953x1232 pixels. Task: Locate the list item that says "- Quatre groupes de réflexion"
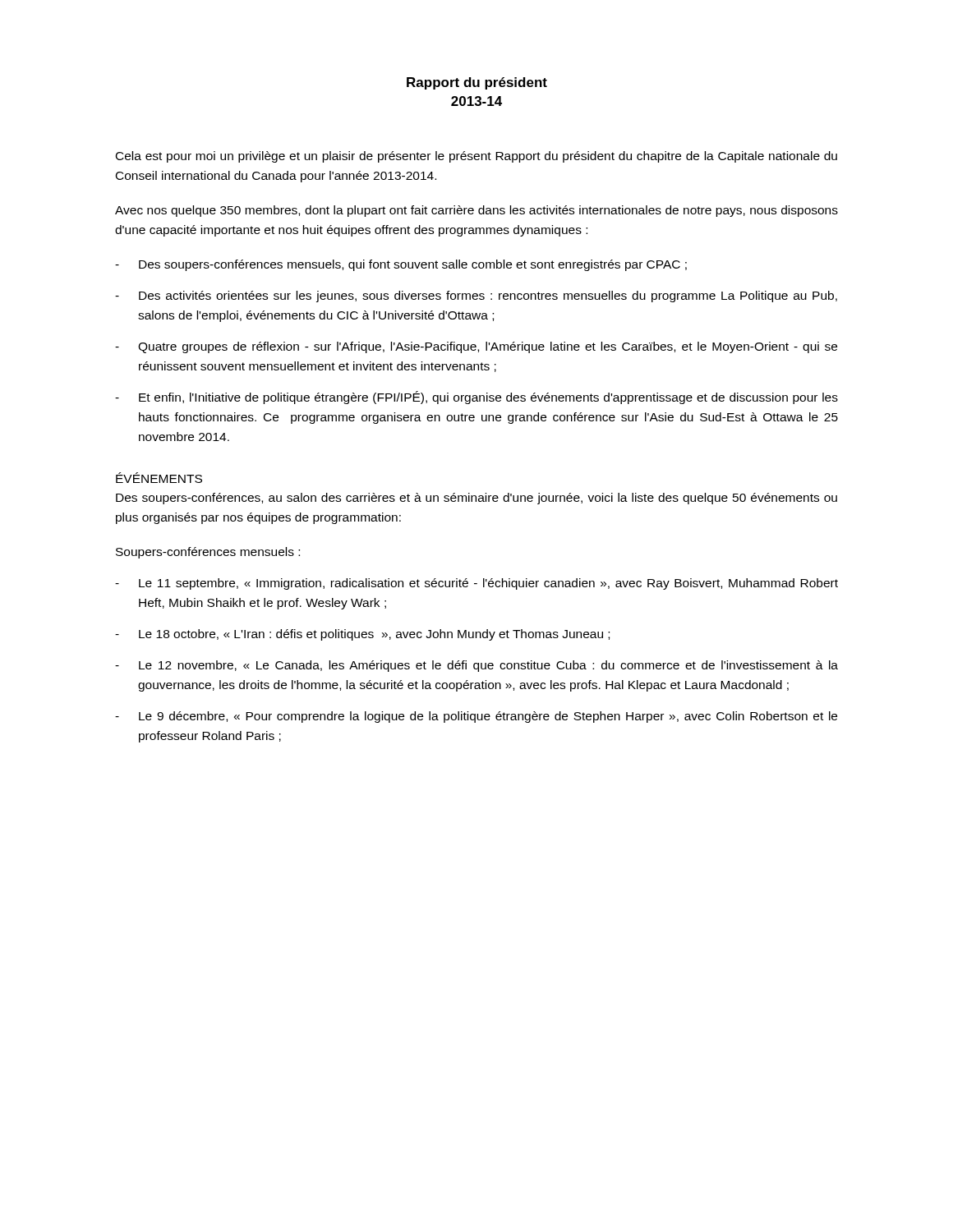tap(476, 356)
